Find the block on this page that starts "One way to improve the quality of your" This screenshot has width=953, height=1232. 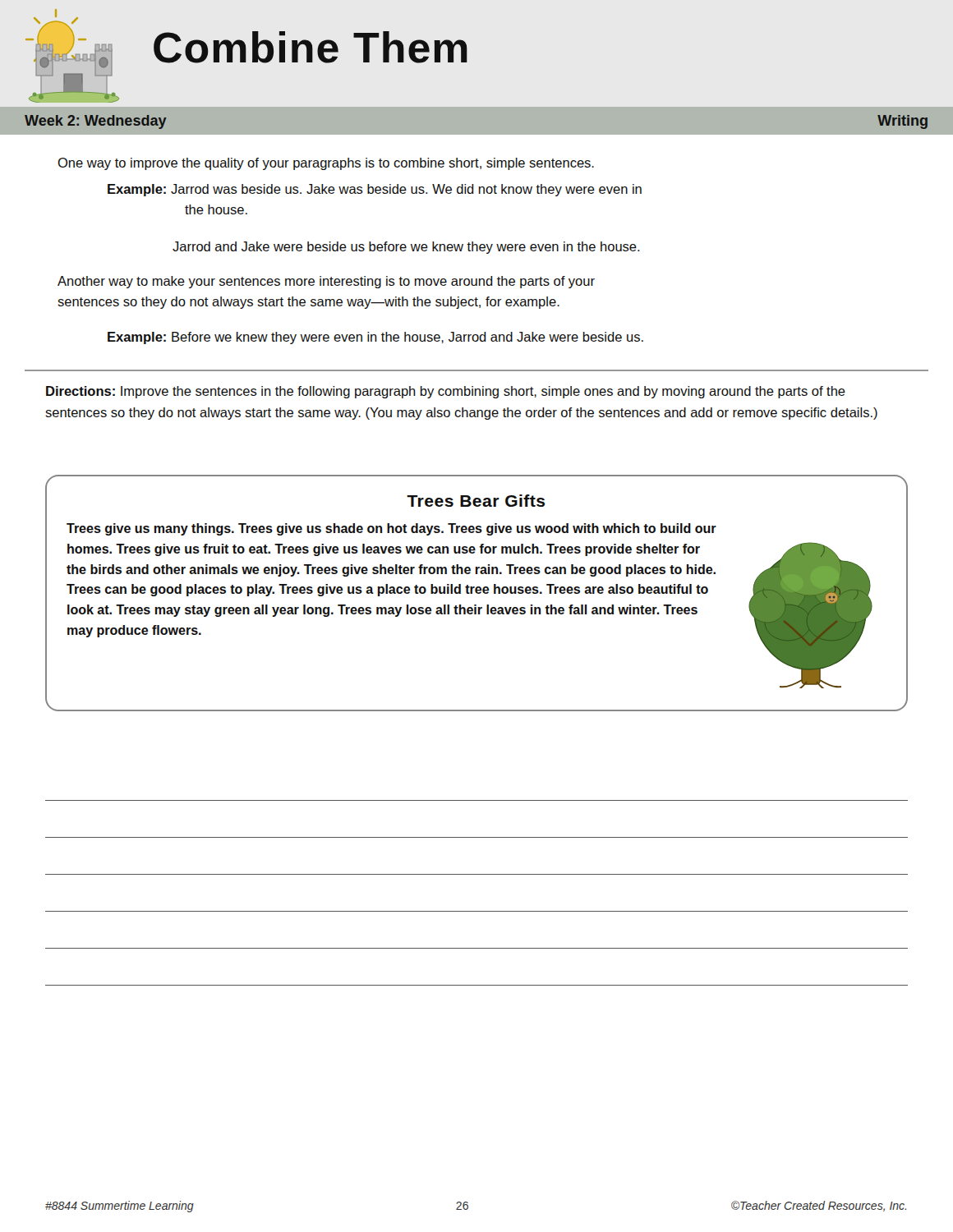[326, 163]
